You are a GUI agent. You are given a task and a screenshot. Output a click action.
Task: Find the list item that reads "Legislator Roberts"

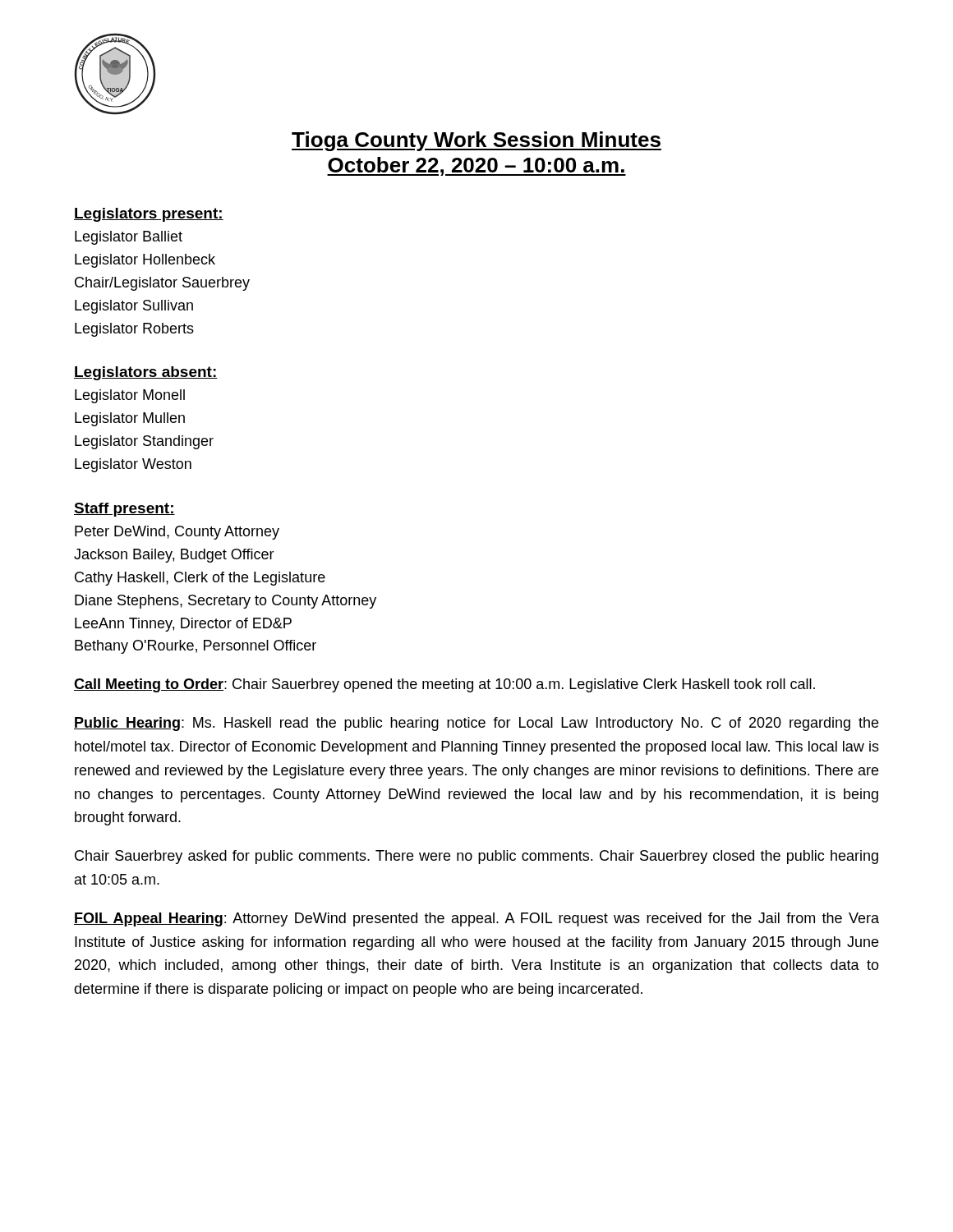click(x=134, y=328)
